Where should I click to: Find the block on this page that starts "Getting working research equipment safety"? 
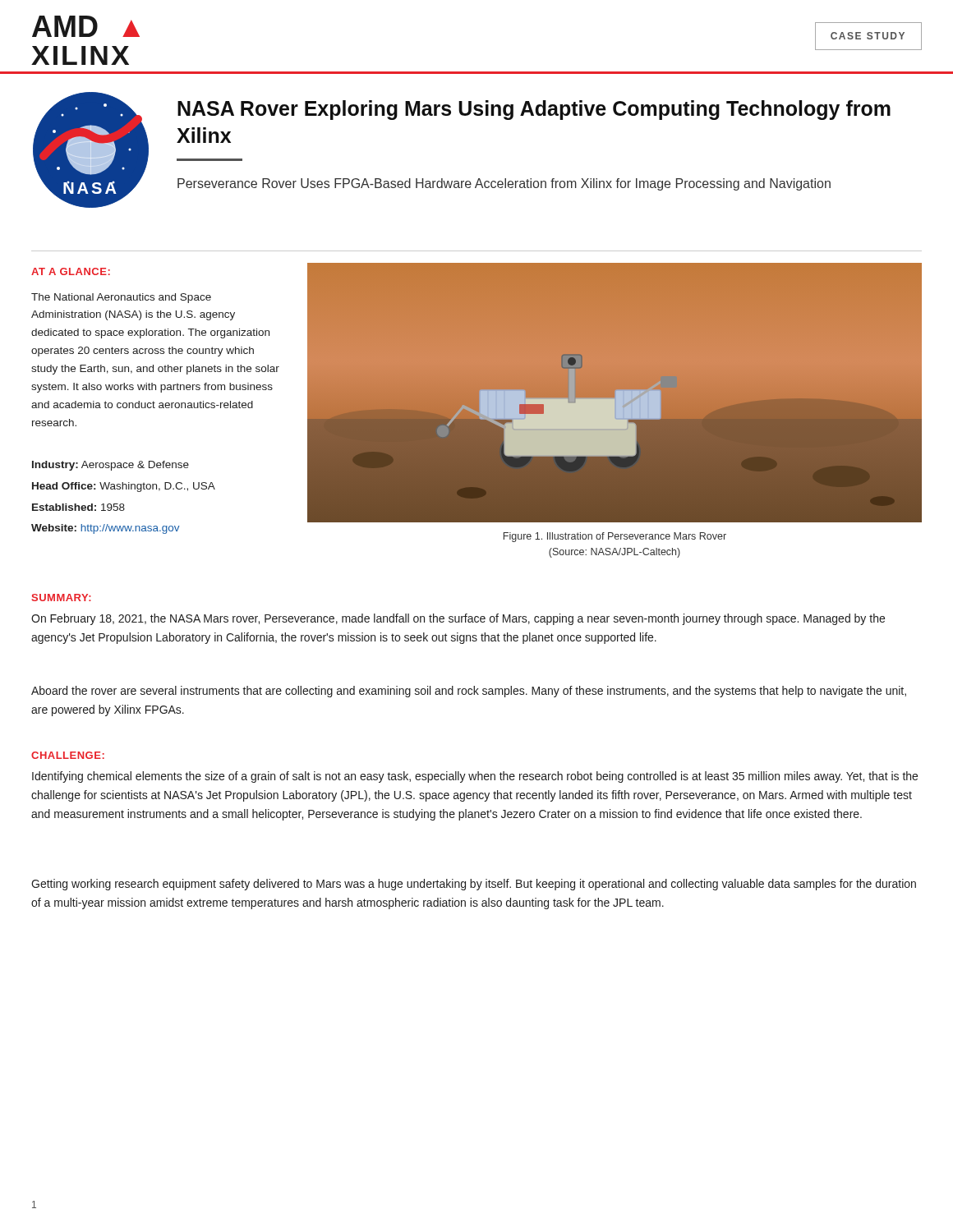(474, 893)
